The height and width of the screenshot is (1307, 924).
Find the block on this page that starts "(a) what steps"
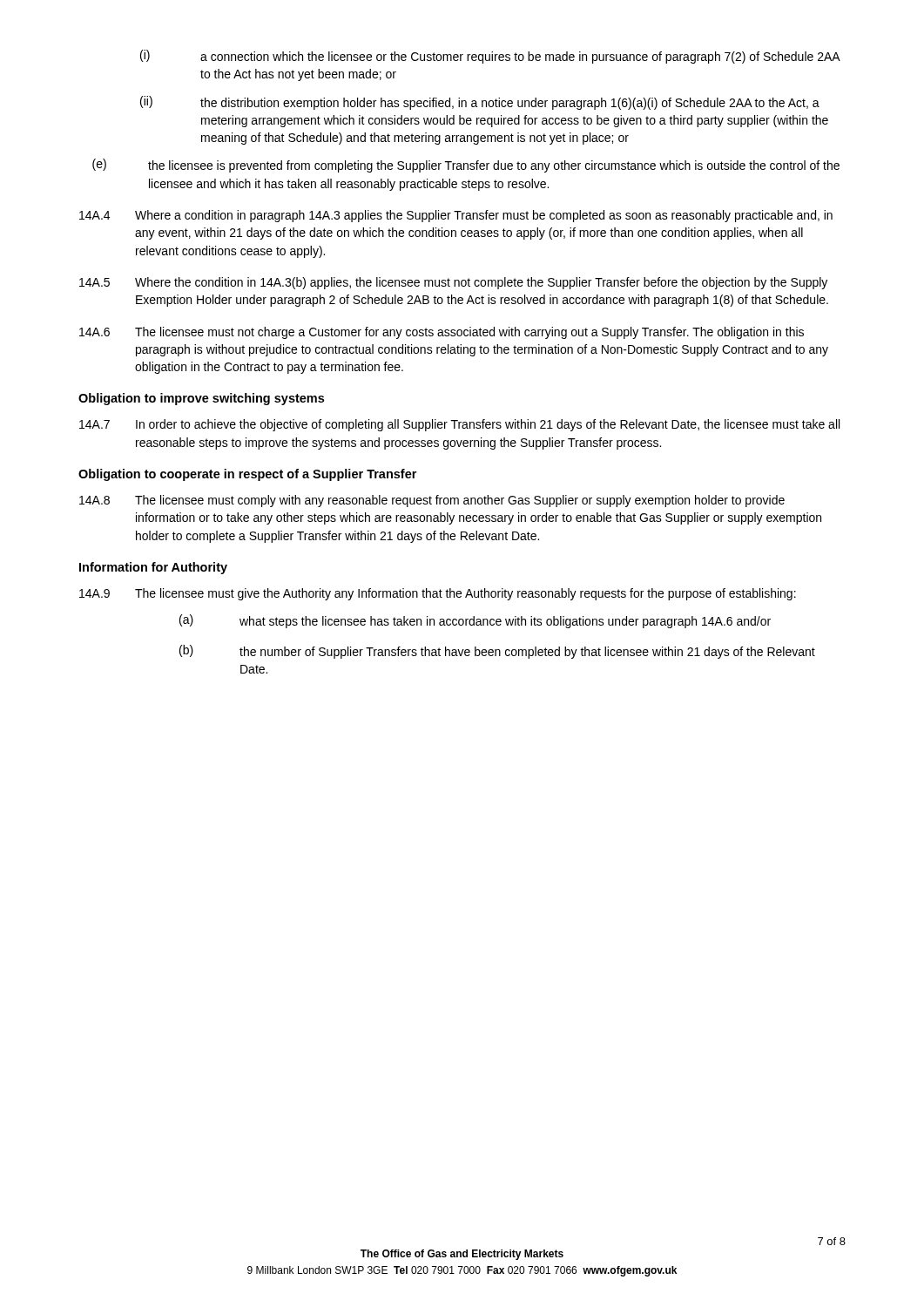(x=508, y=622)
